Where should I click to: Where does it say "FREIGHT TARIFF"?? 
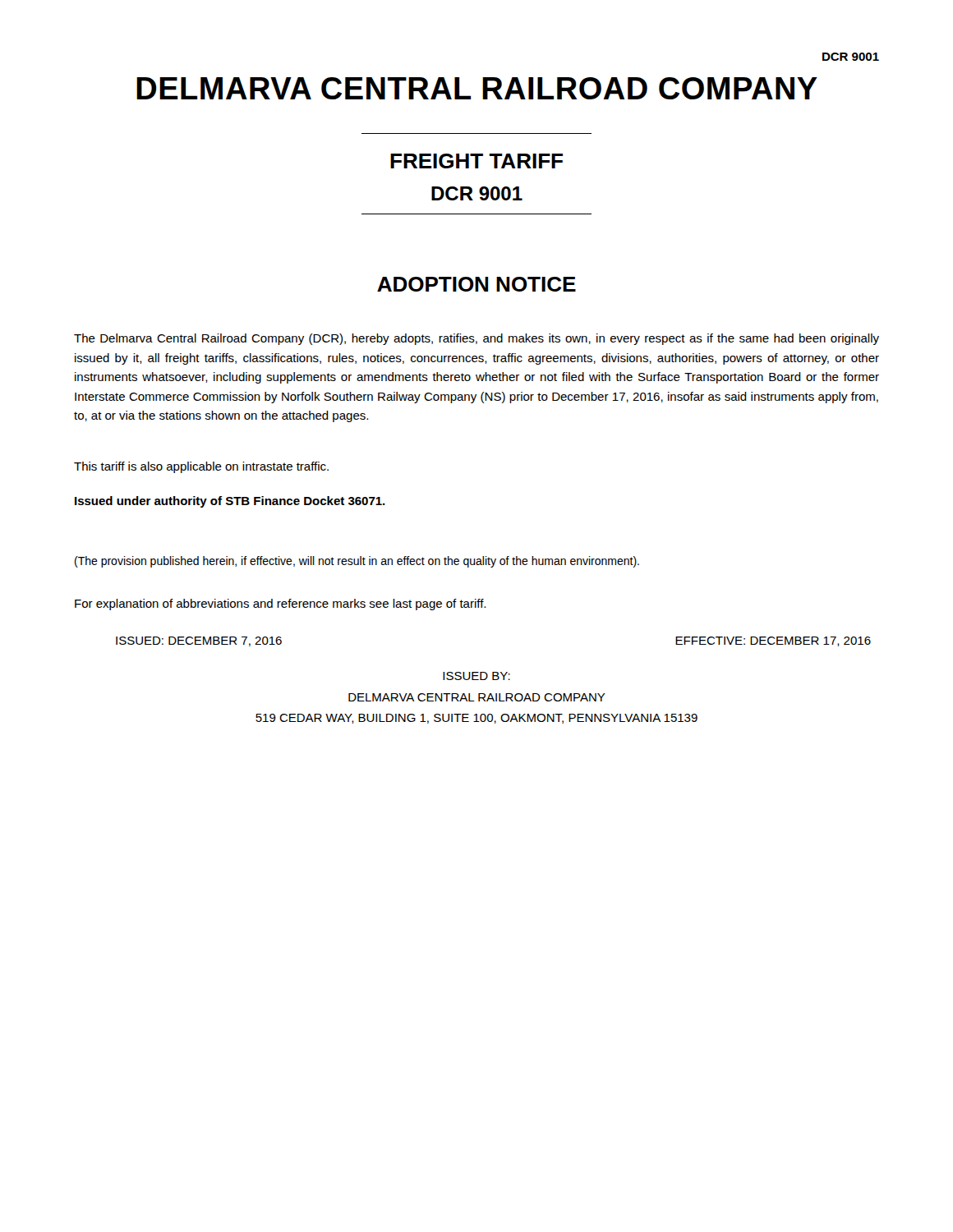tap(476, 161)
